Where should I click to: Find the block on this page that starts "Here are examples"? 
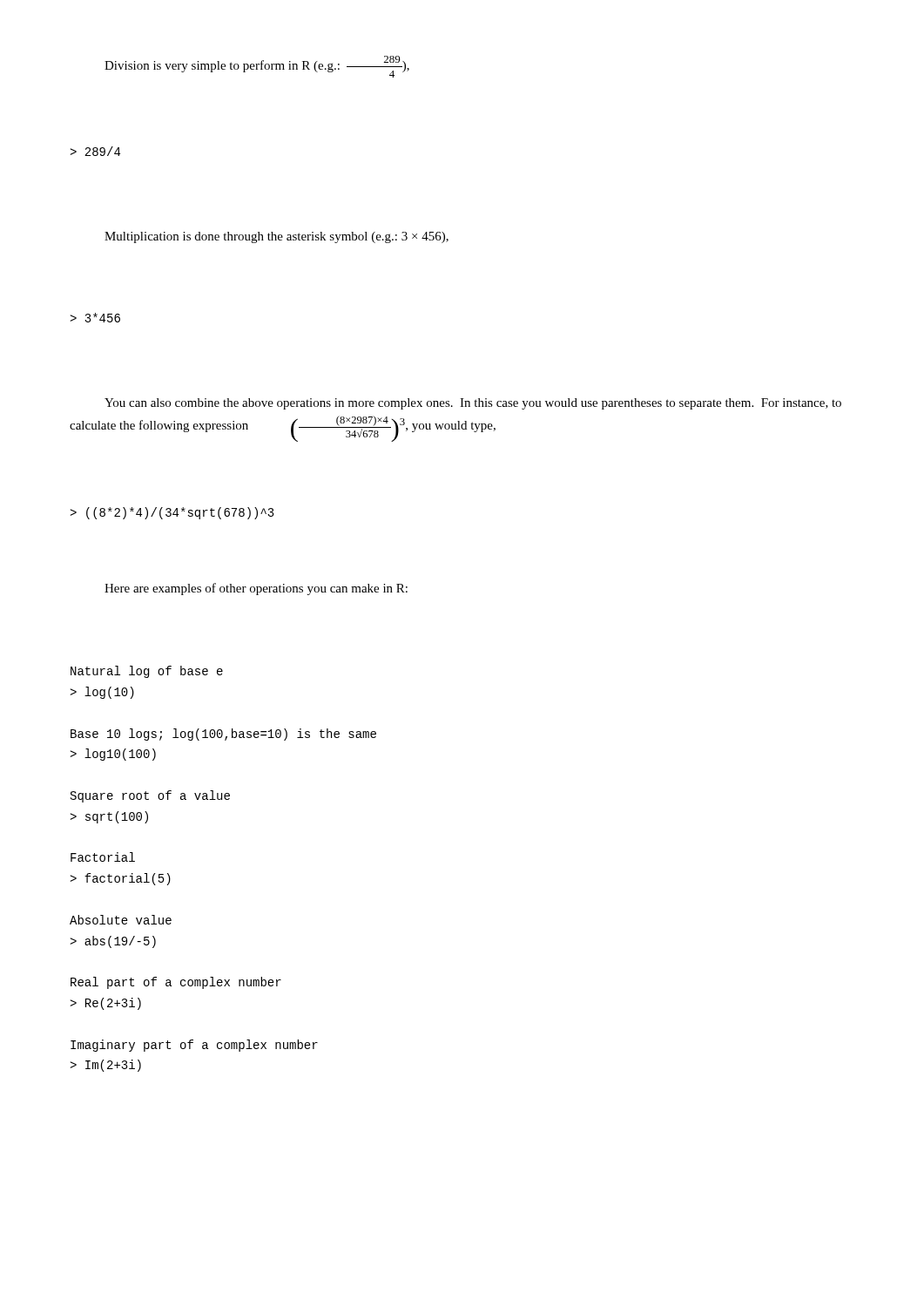tap(256, 589)
